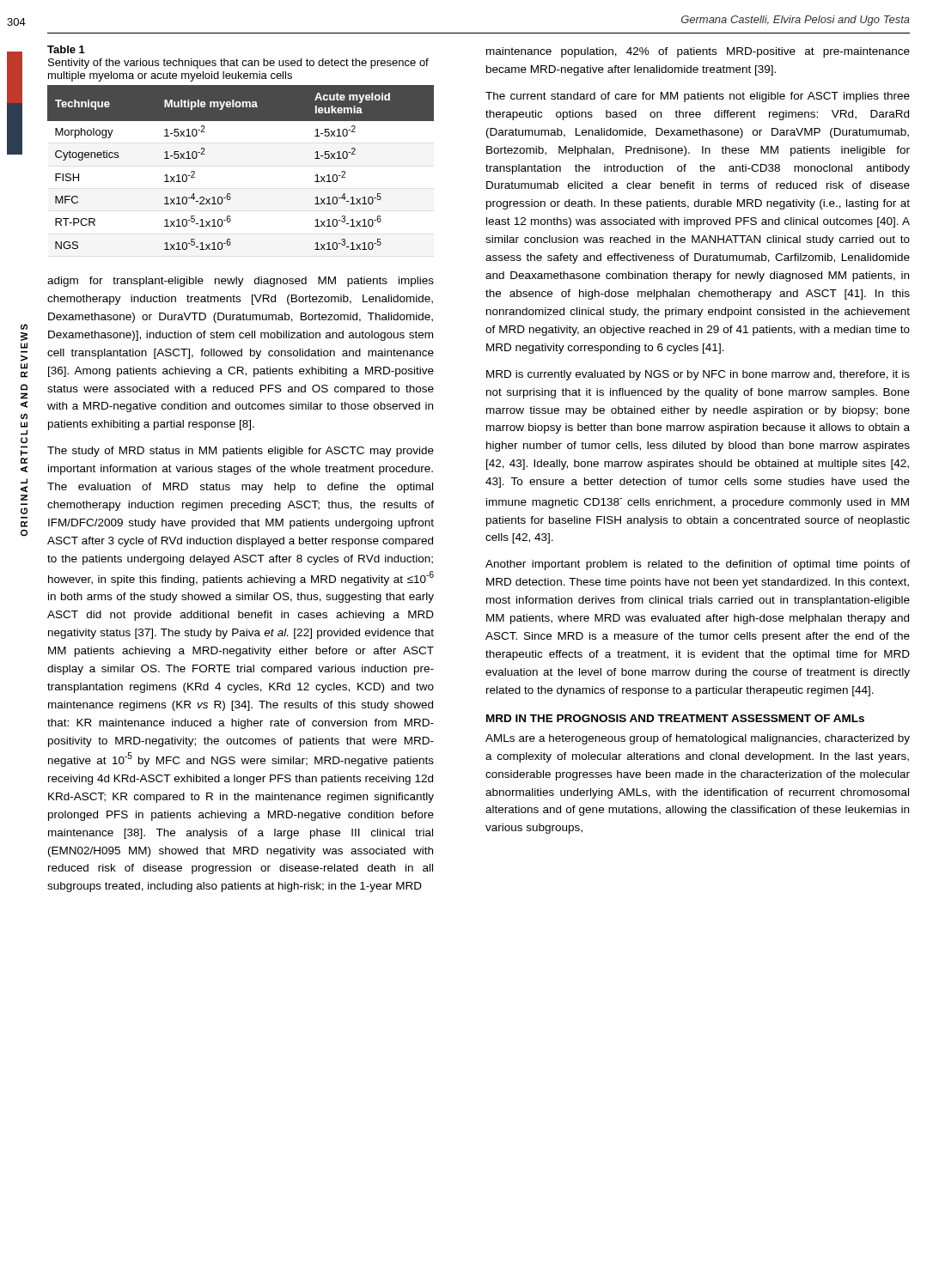Locate the region starting "The current standard of care for MM patients"
The height and width of the screenshot is (1288, 927).
(698, 221)
